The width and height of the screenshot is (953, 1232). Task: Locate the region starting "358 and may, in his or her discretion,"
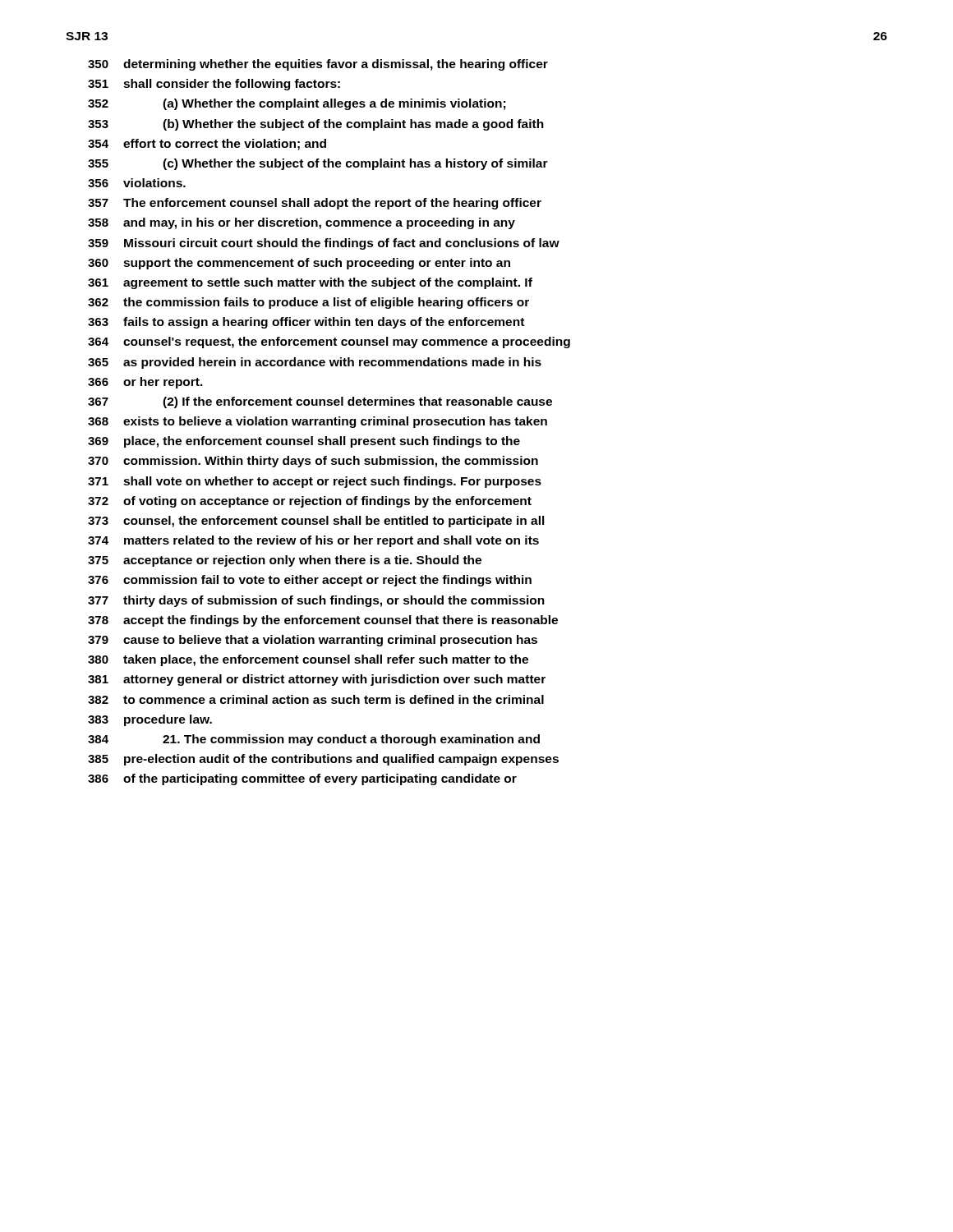(290, 223)
